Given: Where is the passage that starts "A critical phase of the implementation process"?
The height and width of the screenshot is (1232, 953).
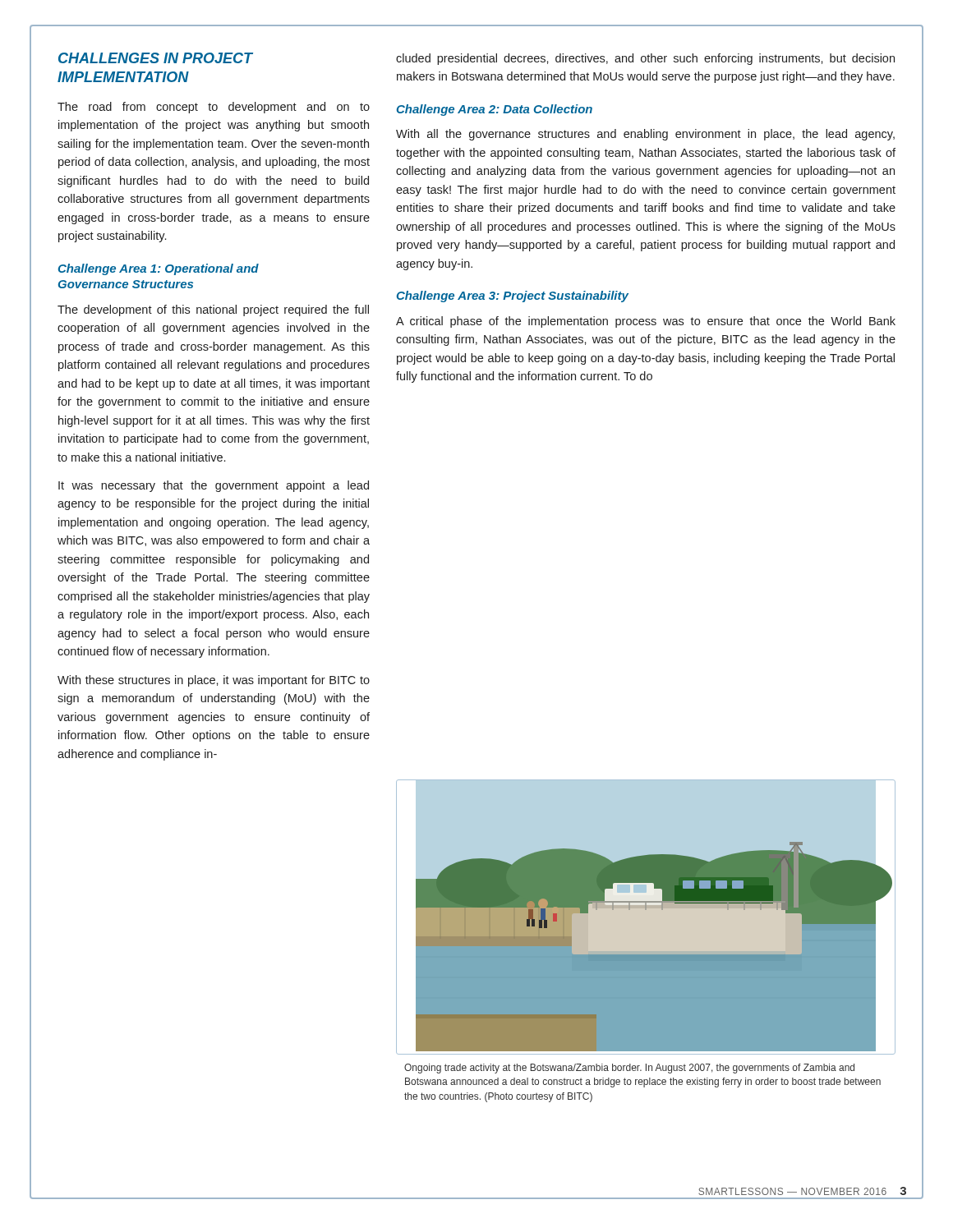Looking at the screenshot, I should tap(646, 349).
